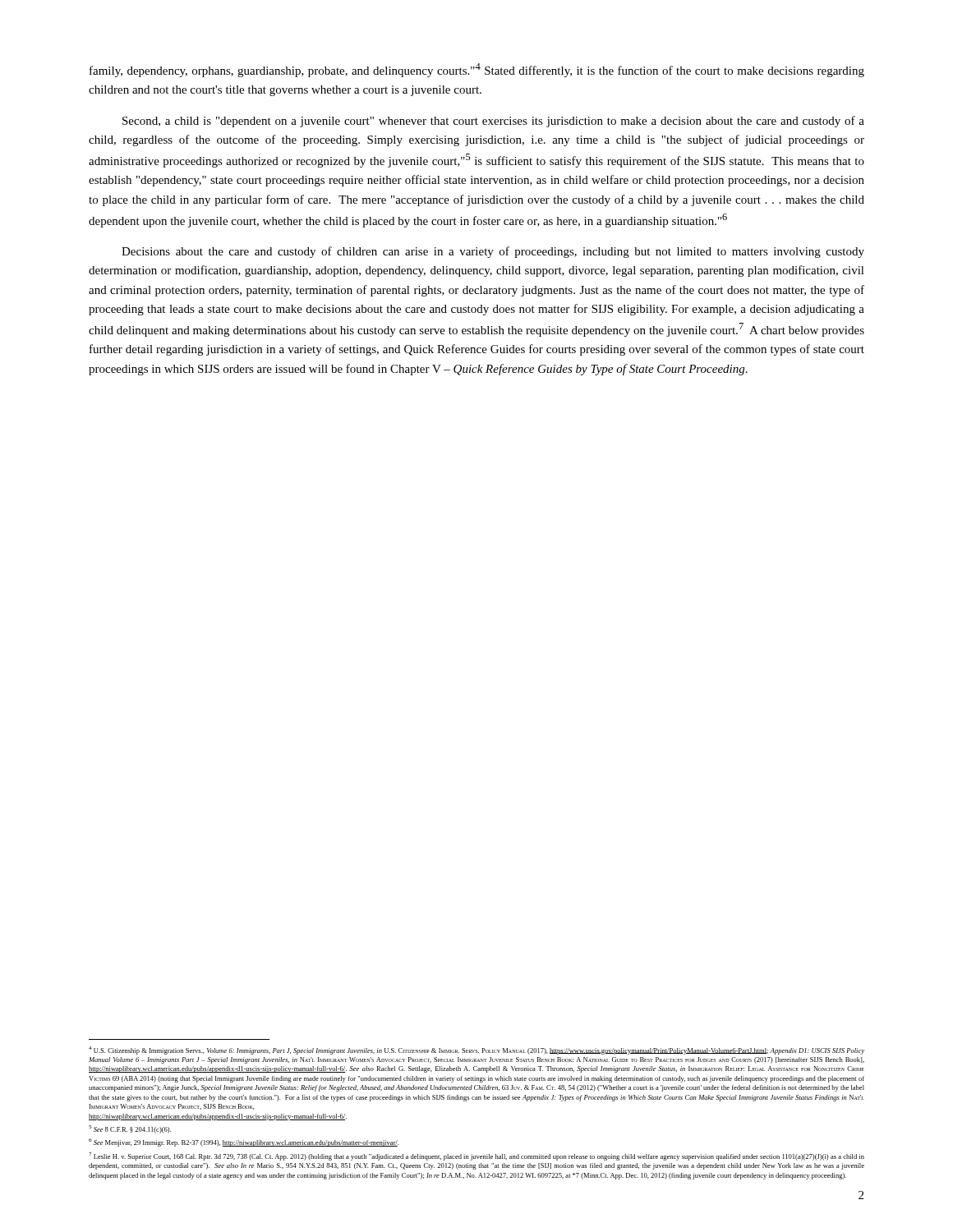The height and width of the screenshot is (1232, 953).
Task: Locate the footnote that reads "6 See Menjivar, 29"
Action: coord(244,1142)
